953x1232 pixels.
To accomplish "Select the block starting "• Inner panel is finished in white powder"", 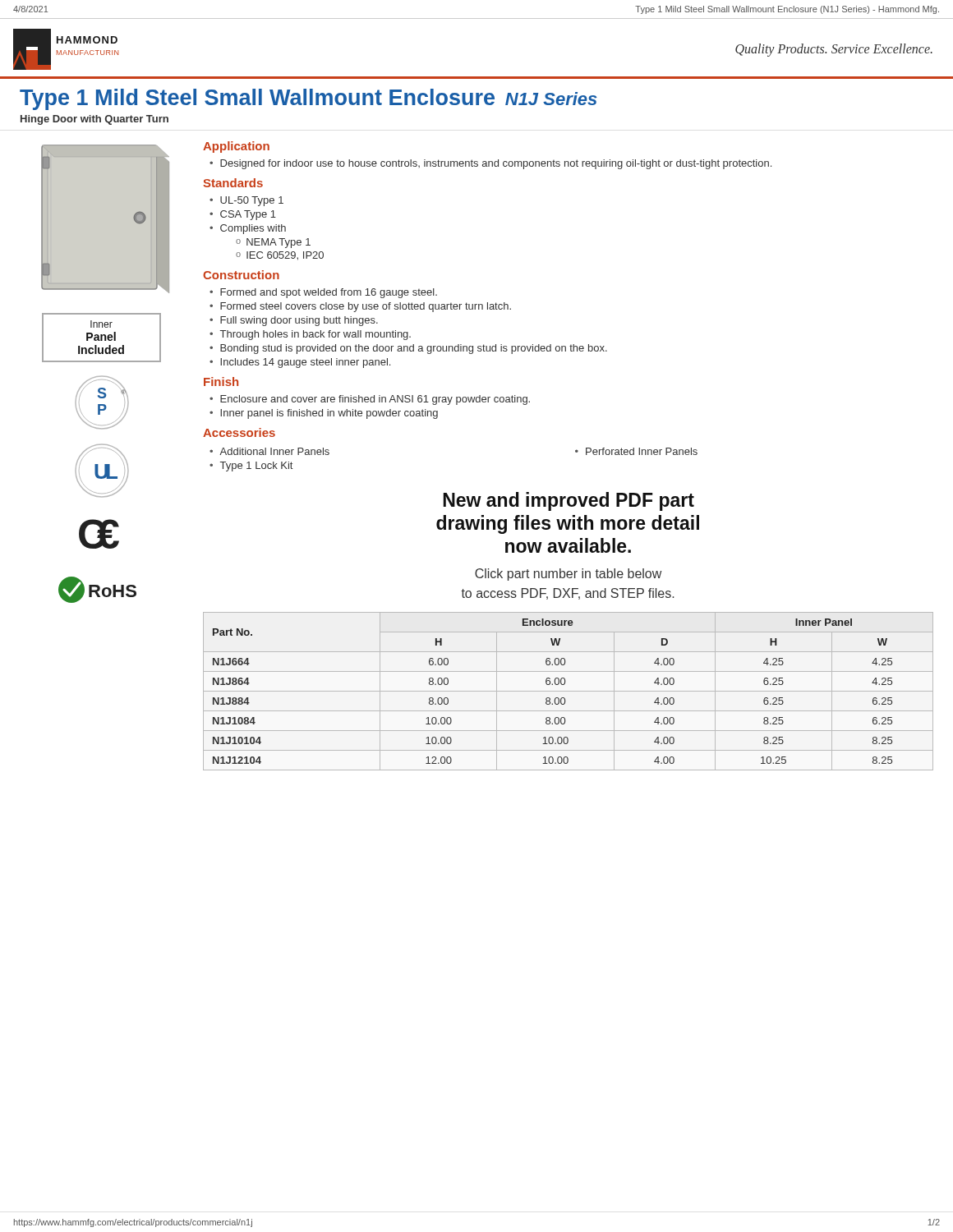I will click(x=324, y=413).
